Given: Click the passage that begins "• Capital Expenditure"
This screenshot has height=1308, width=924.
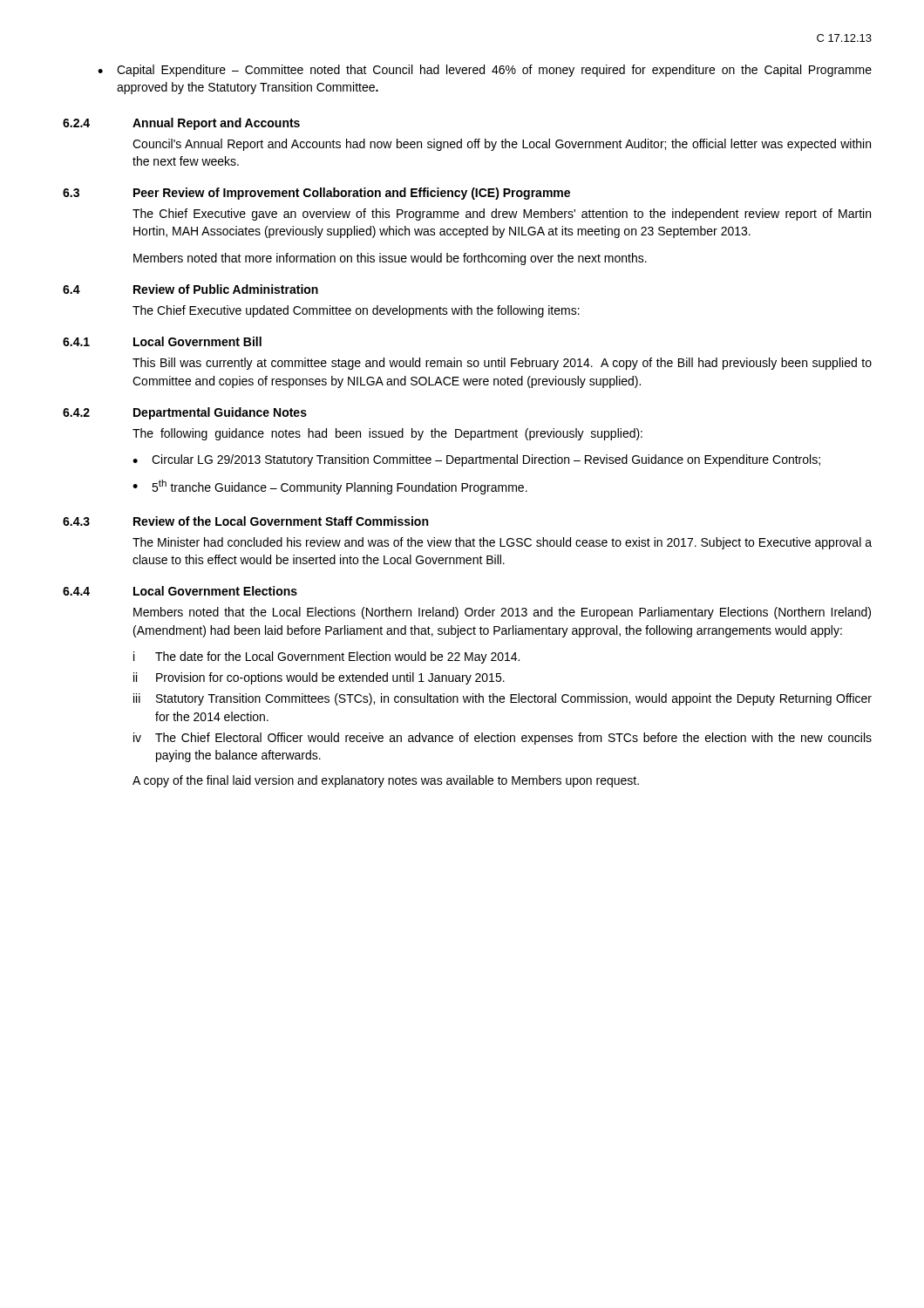Looking at the screenshot, I should pos(485,79).
